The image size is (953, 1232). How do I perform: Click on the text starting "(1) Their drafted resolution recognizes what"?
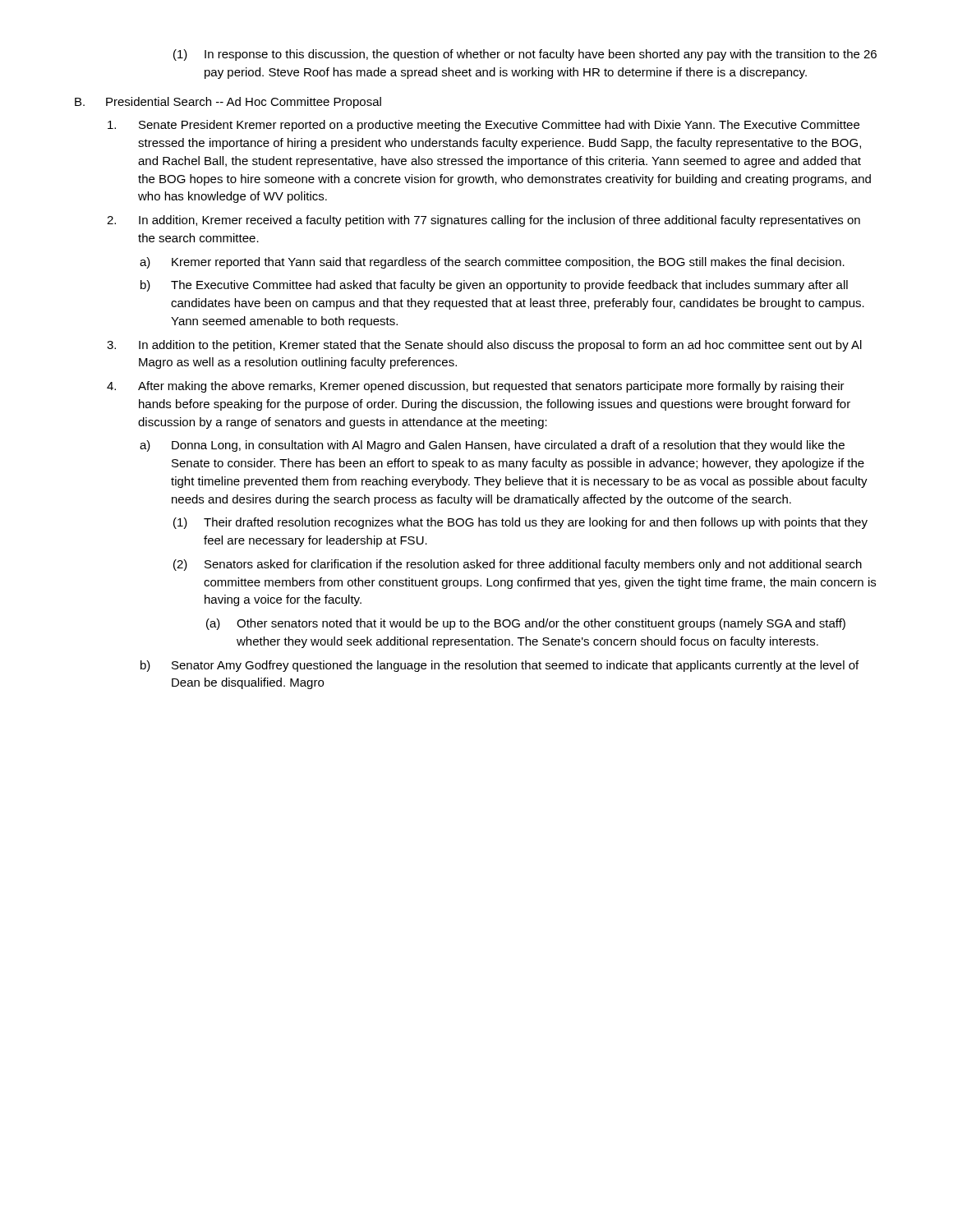click(526, 531)
